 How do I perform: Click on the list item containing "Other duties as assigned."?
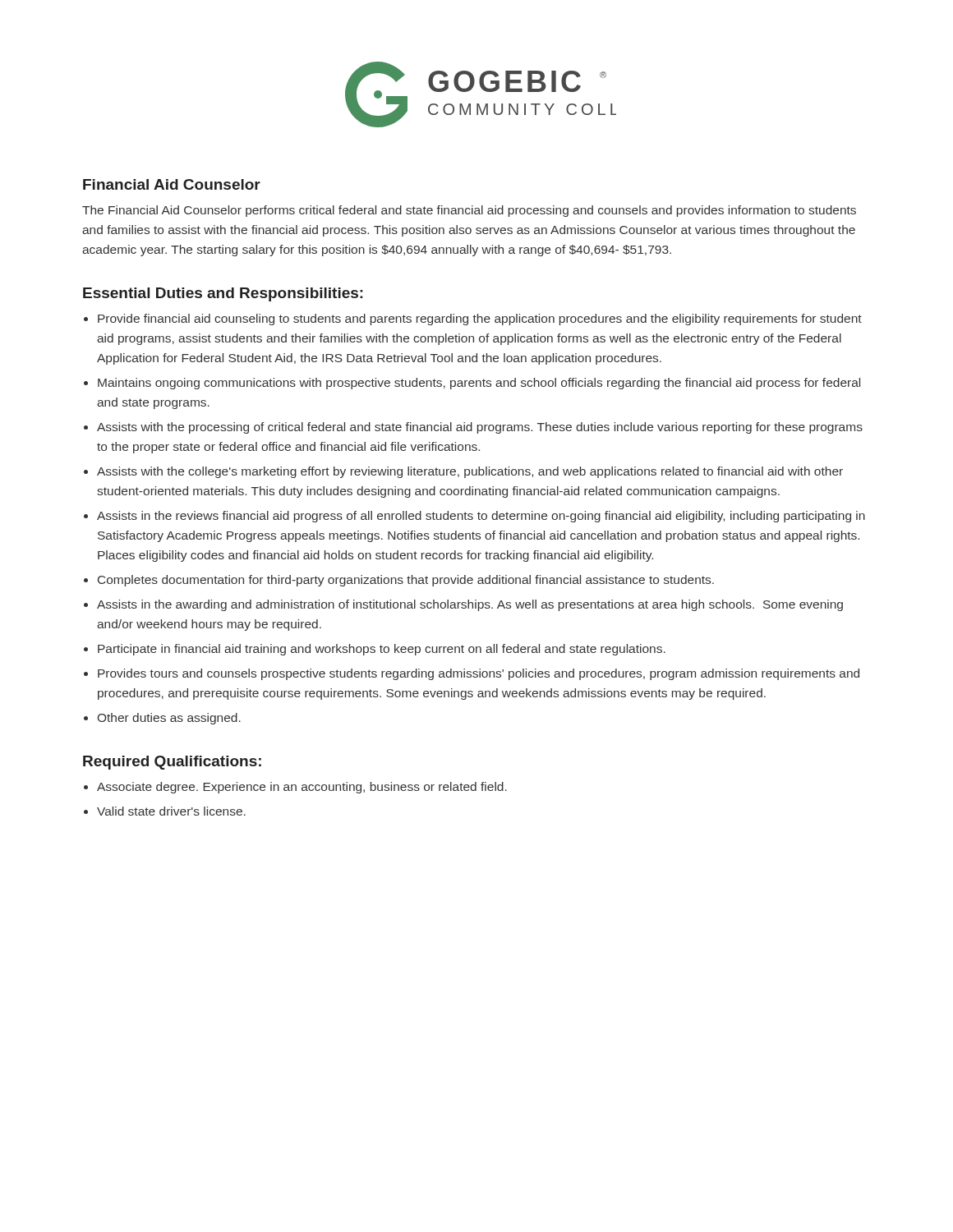(169, 719)
